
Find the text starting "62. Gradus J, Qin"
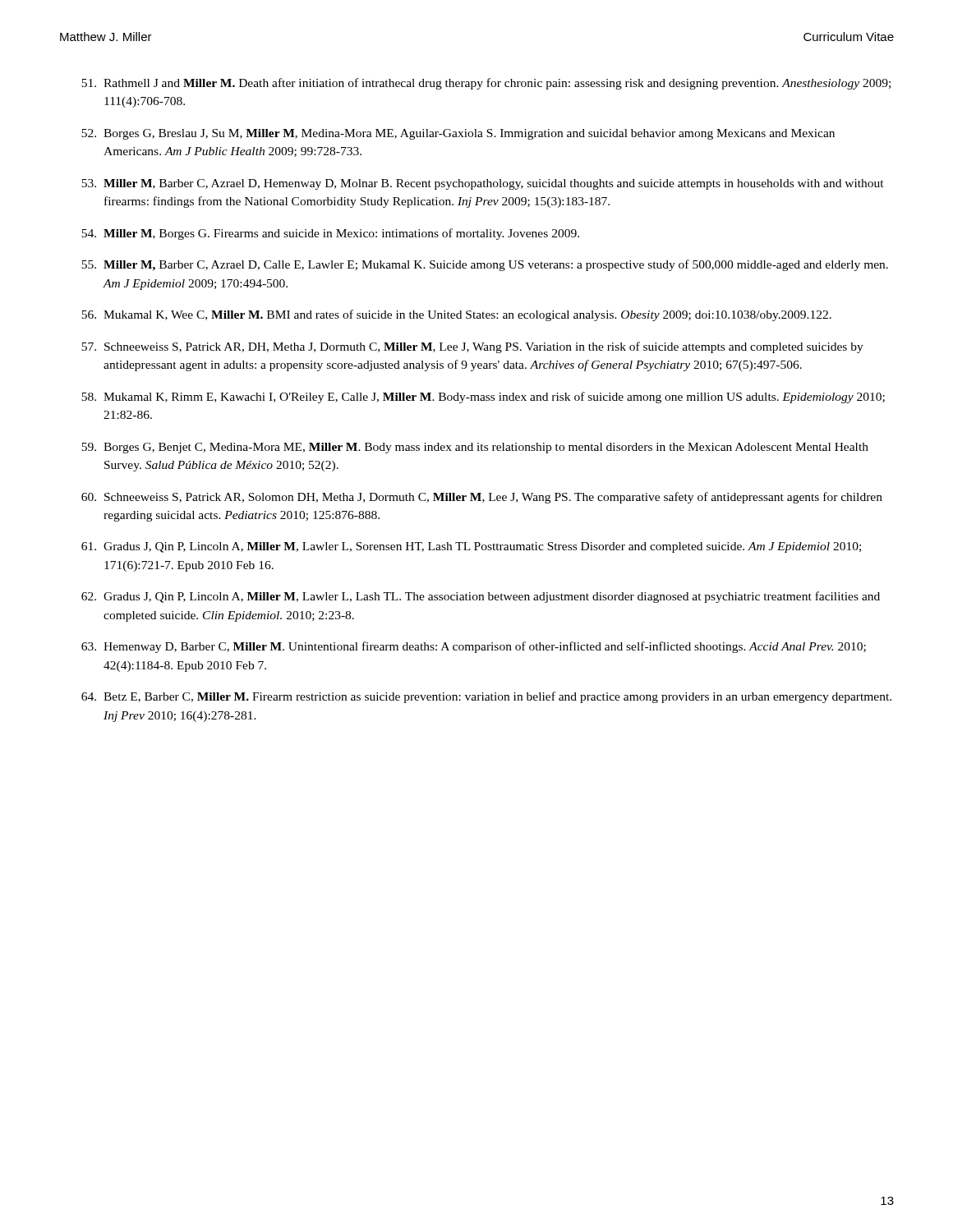(x=476, y=606)
